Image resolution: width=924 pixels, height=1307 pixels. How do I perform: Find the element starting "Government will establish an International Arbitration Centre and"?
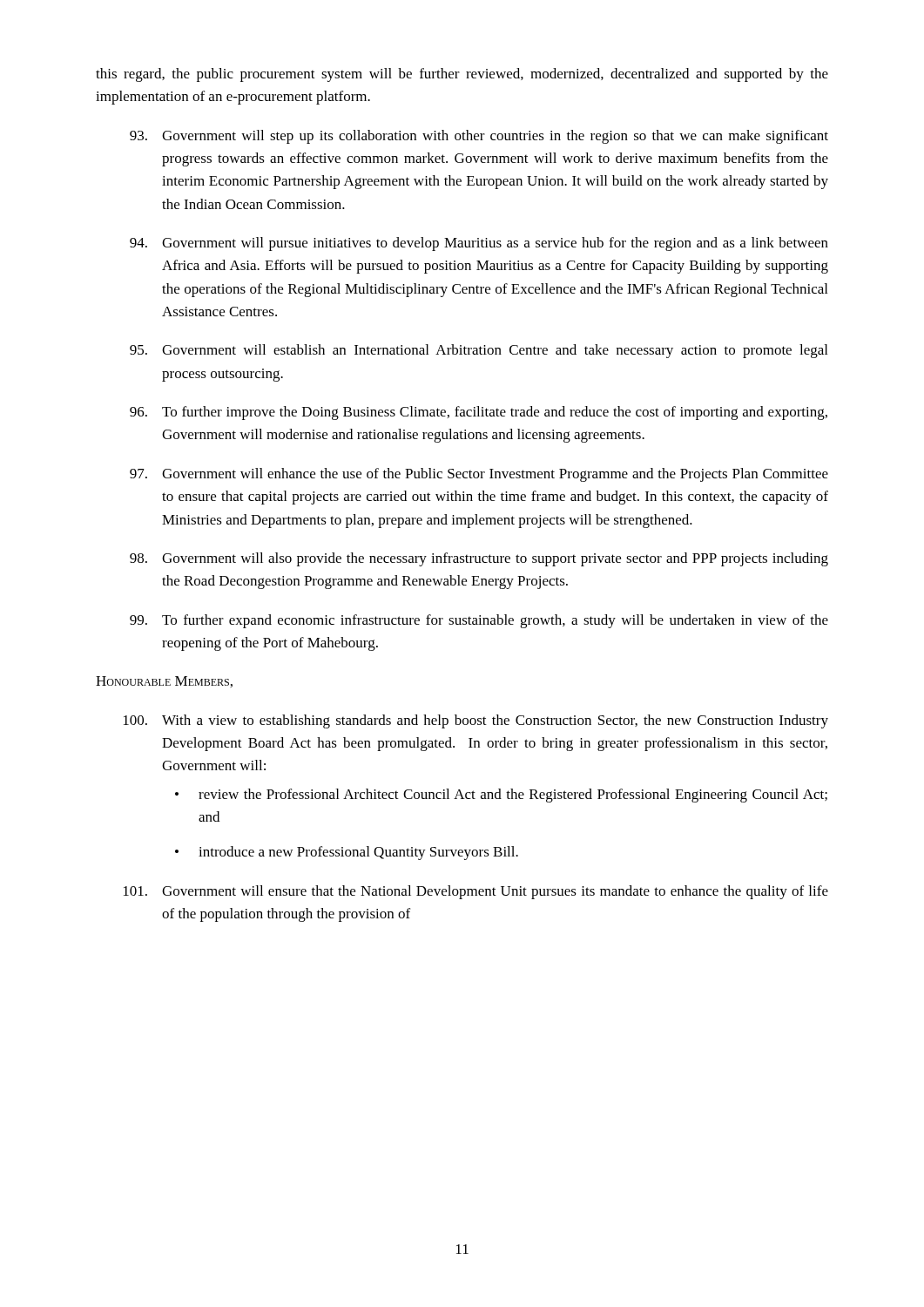(462, 362)
